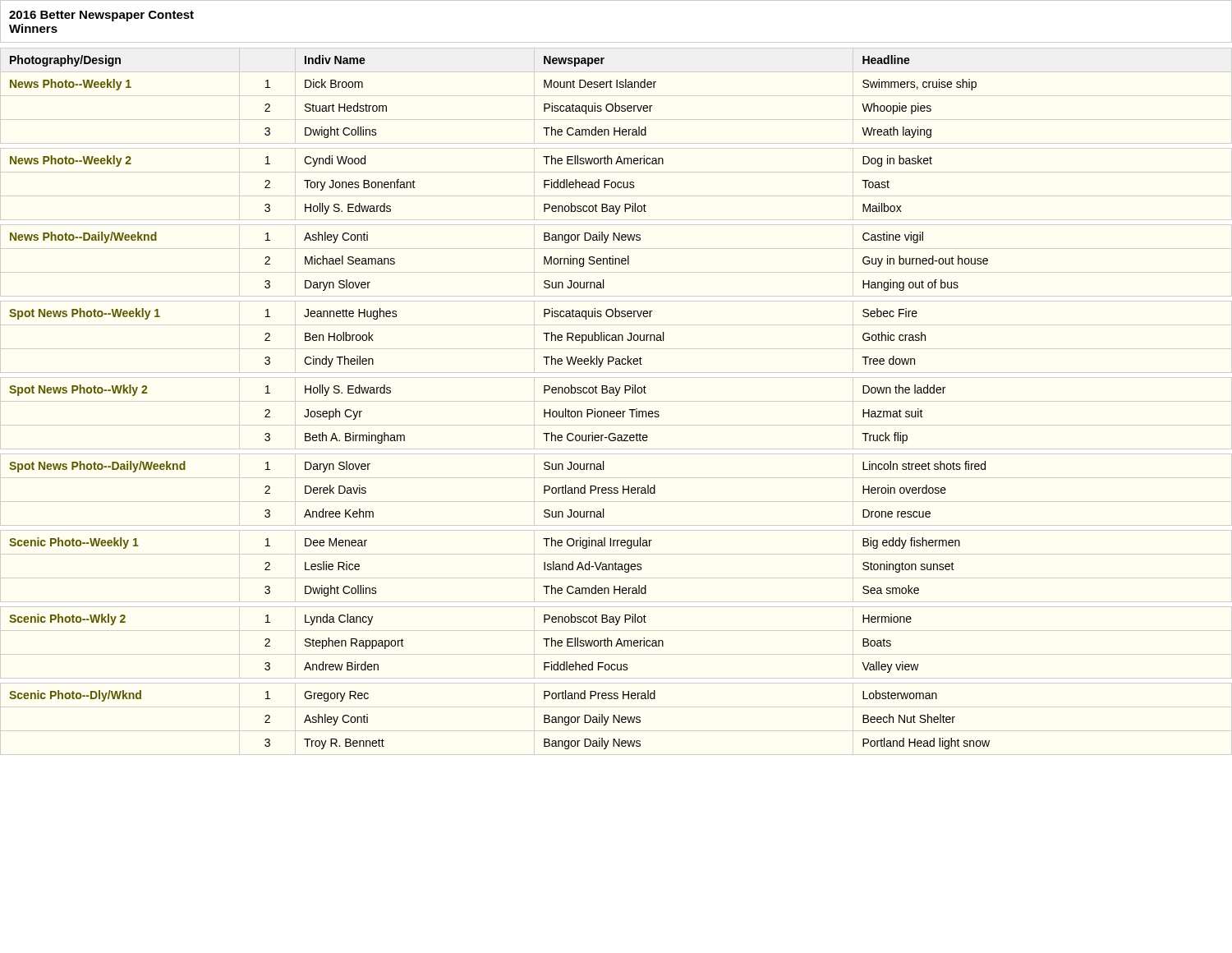The image size is (1232, 953).
Task: Select the table that reads "Scenic Photo--Weekly 1 1 Dee"
Action: tap(616, 542)
